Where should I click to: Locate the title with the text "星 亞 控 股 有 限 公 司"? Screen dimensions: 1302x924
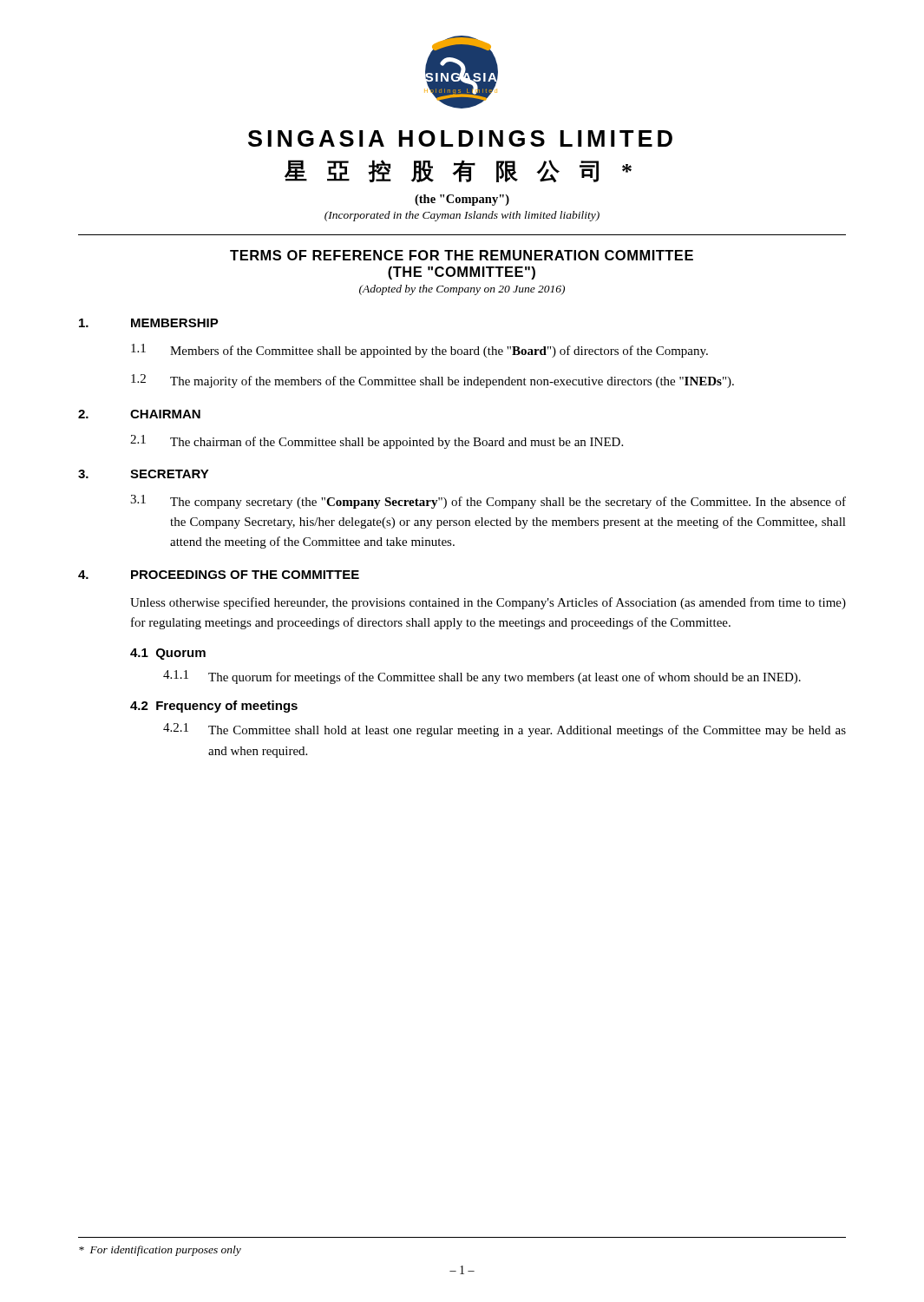(462, 171)
